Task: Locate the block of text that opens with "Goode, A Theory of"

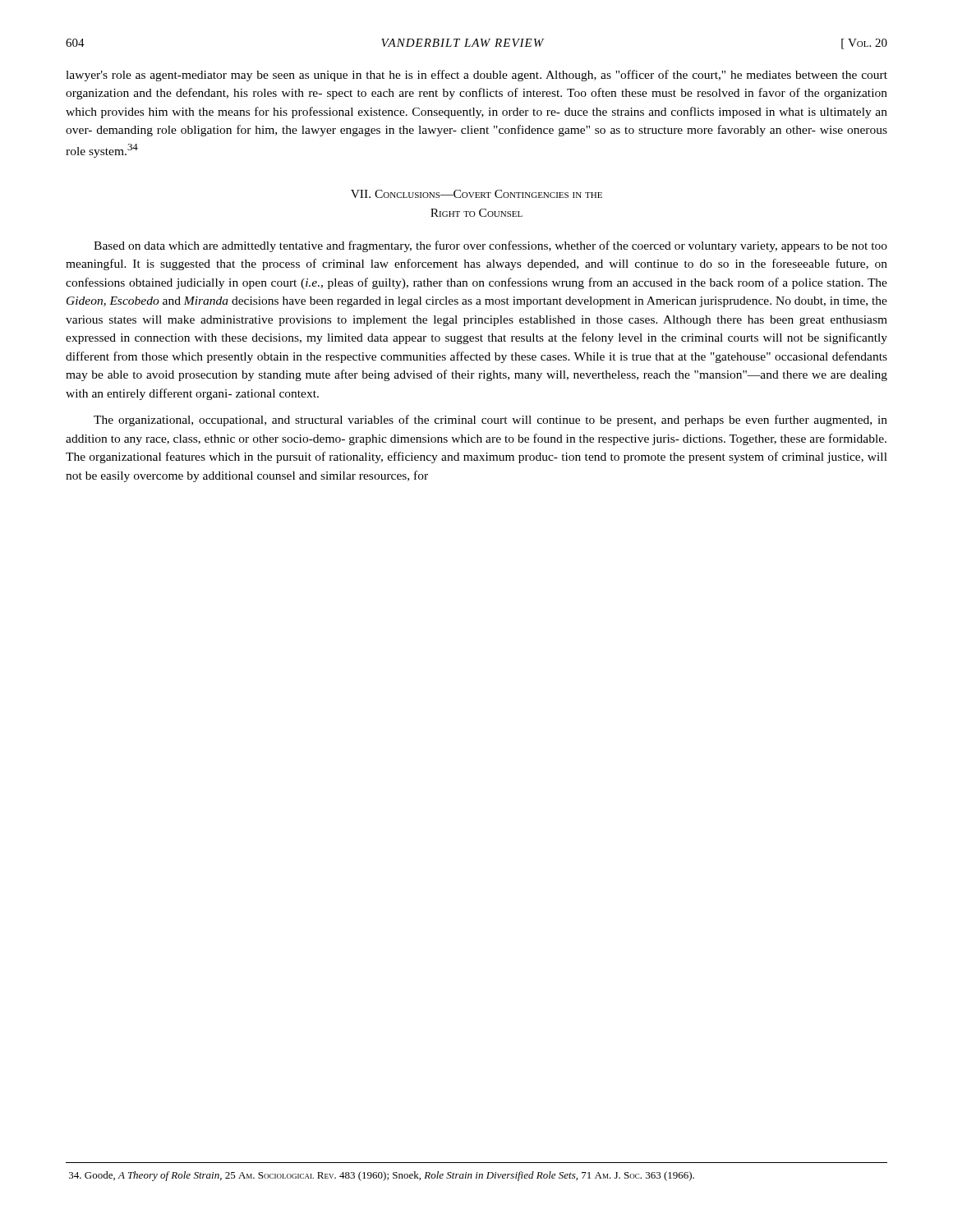Action: 476,1175
